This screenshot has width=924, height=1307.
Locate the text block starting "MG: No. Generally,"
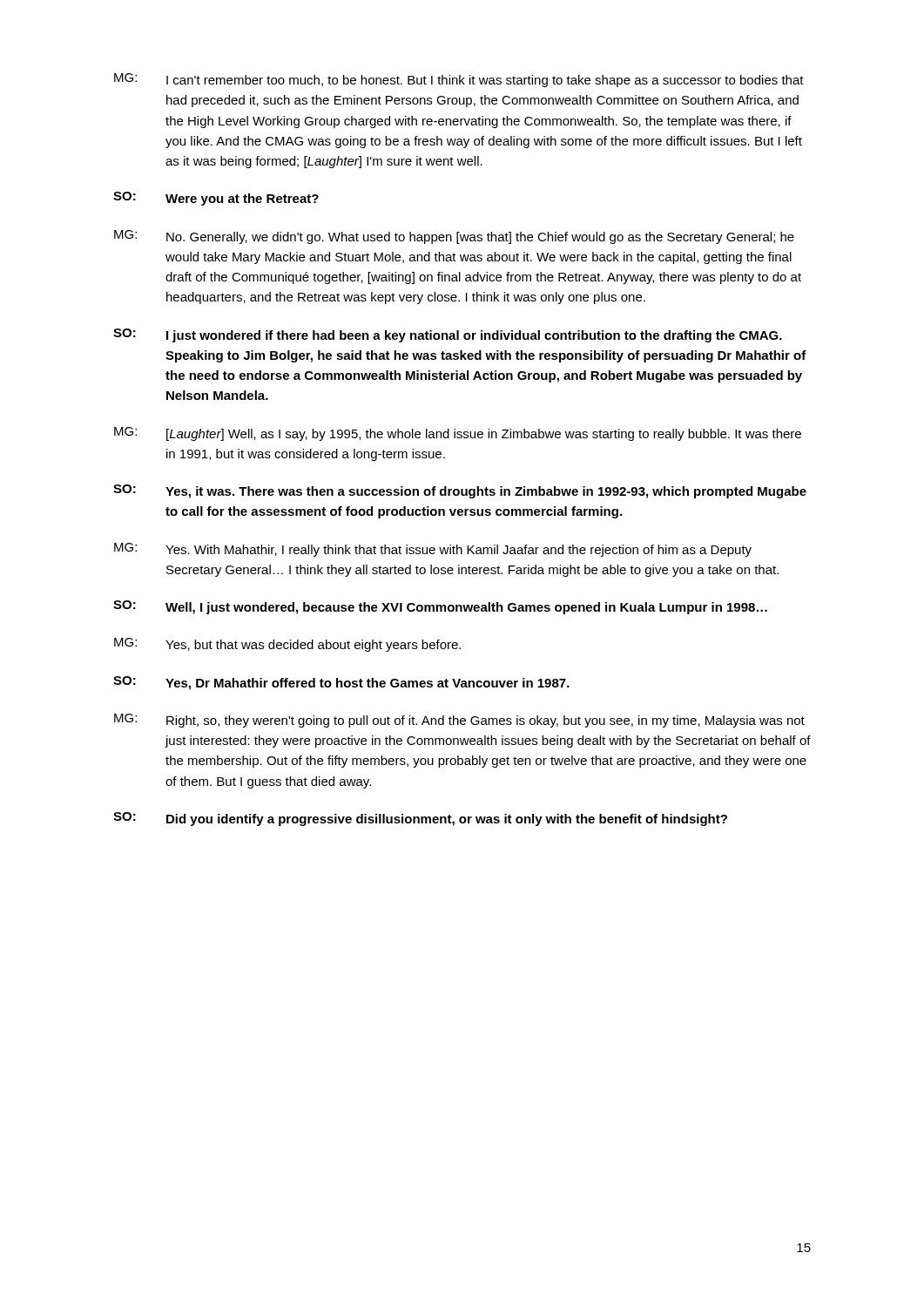pos(462,267)
